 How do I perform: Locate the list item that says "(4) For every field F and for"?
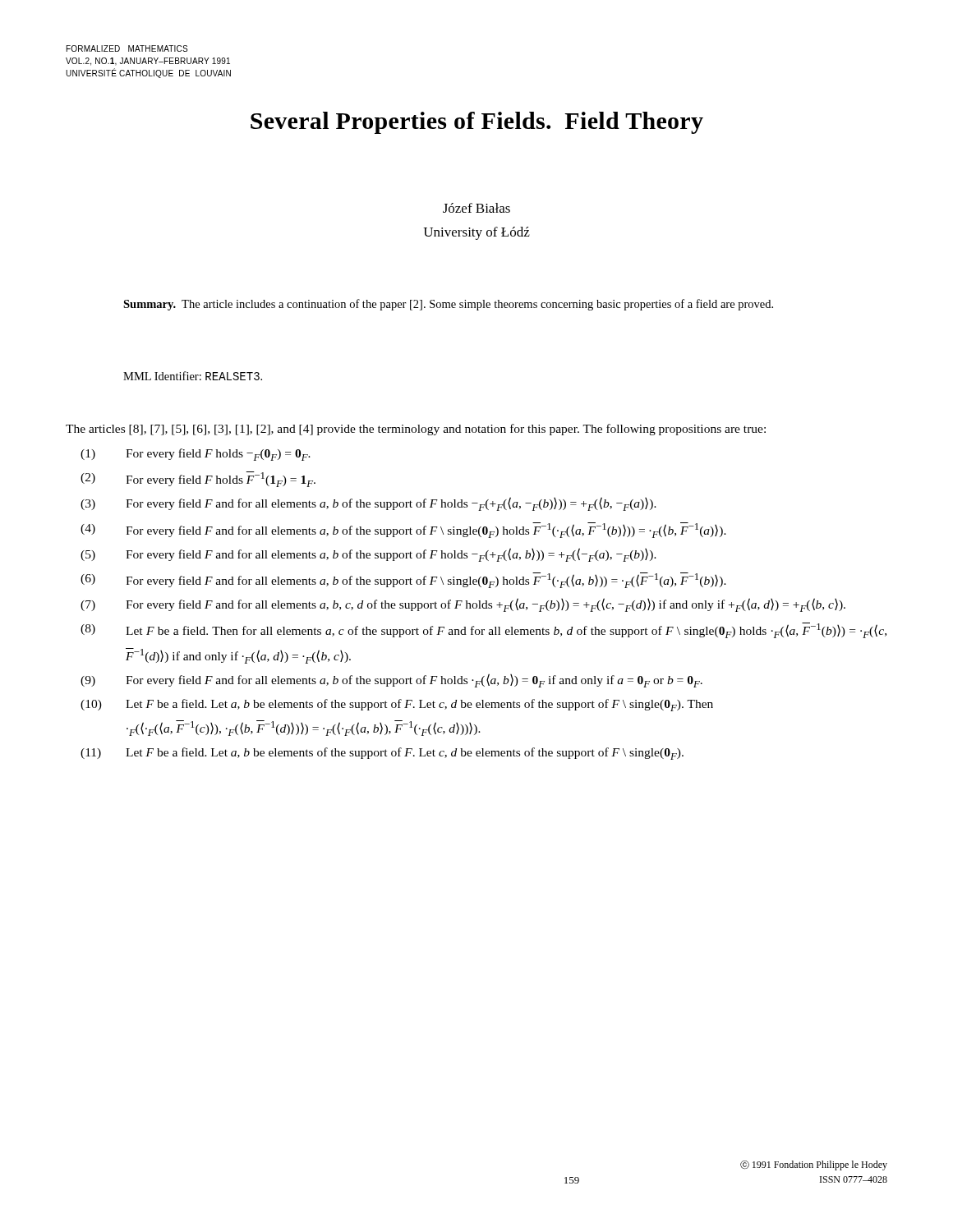tap(476, 530)
